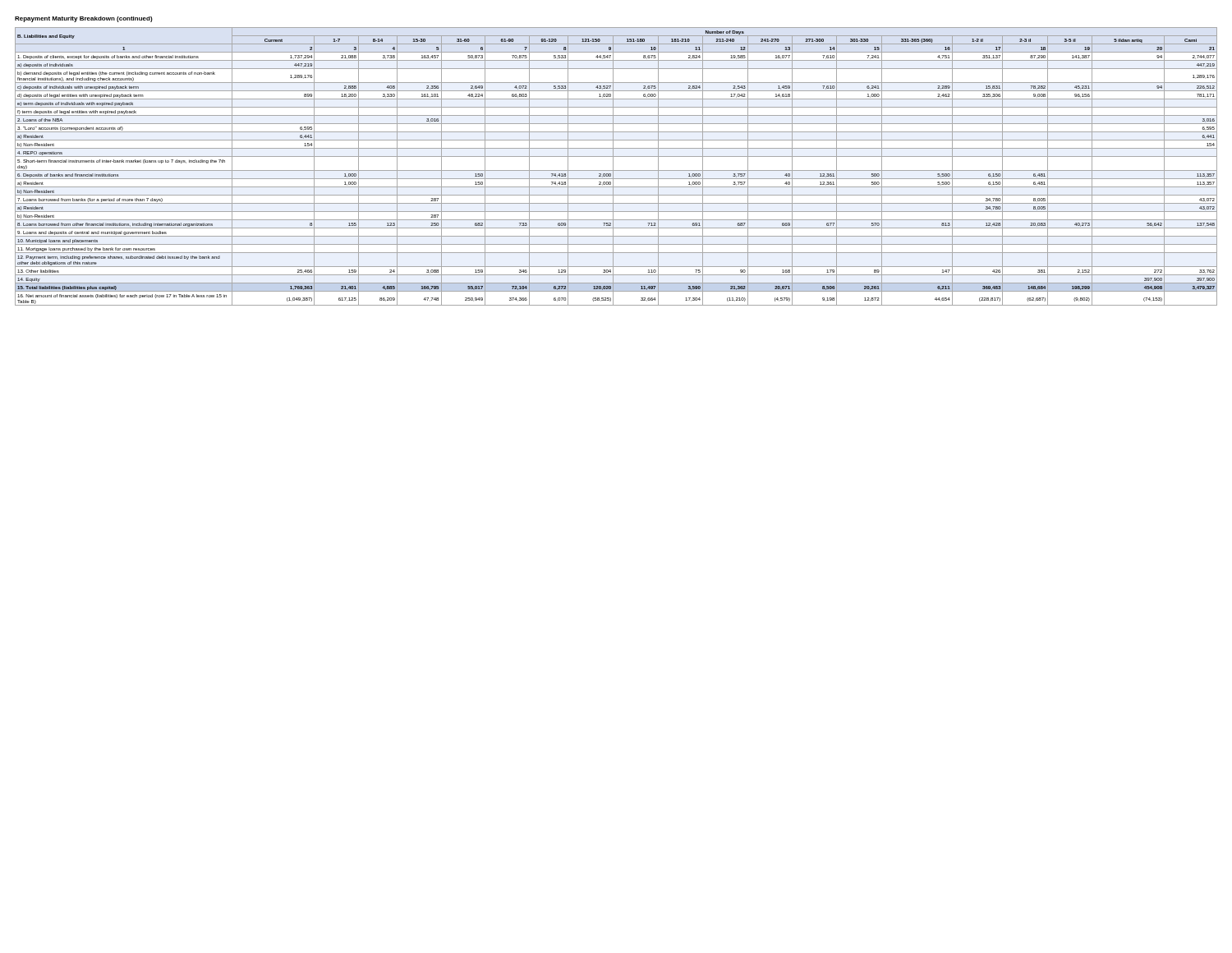Locate the table with the text "16. Net amount"
1232x953 pixels.
click(616, 166)
